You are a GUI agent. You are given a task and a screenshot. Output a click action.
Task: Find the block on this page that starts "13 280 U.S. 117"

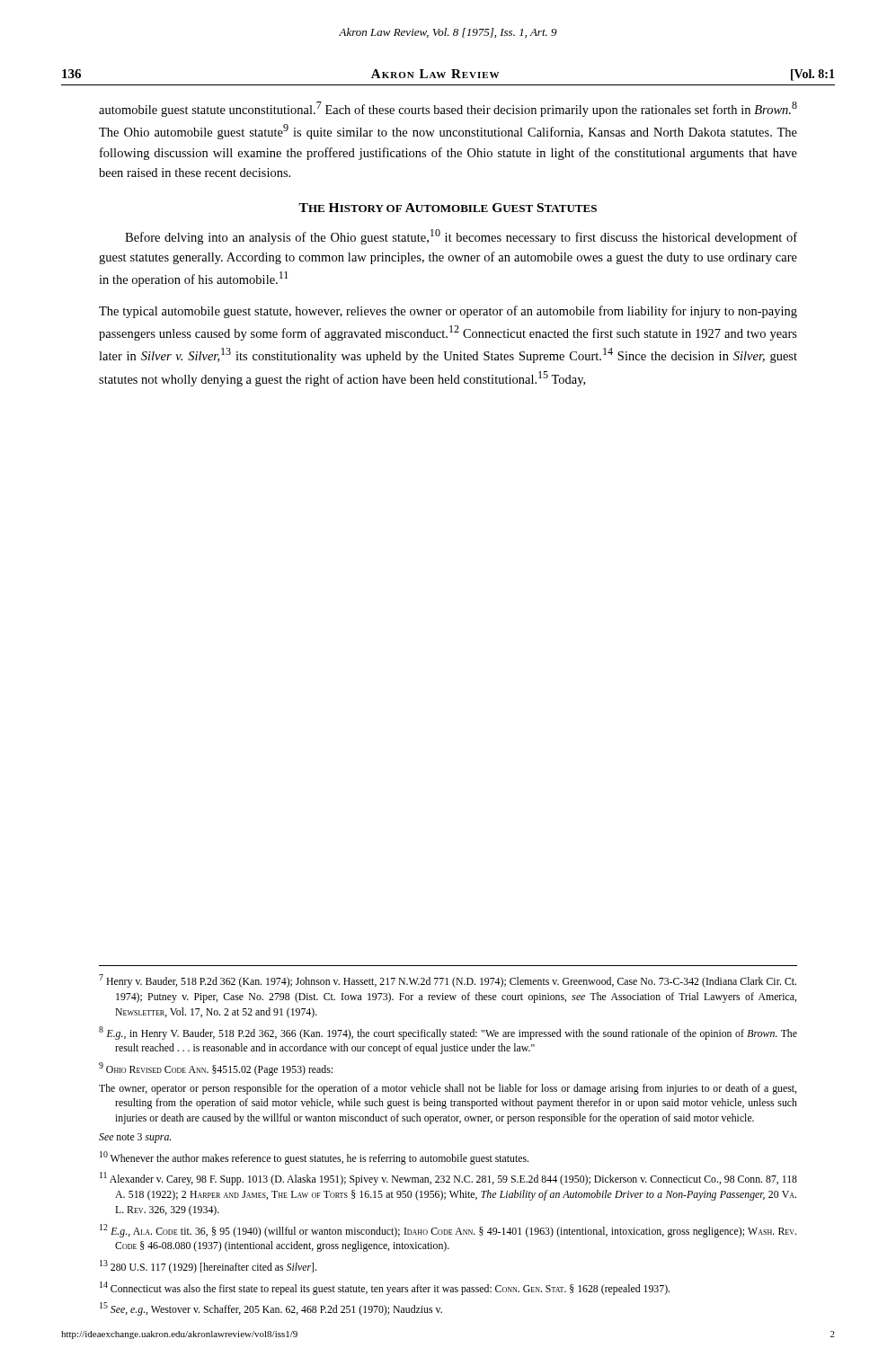point(208,1267)
